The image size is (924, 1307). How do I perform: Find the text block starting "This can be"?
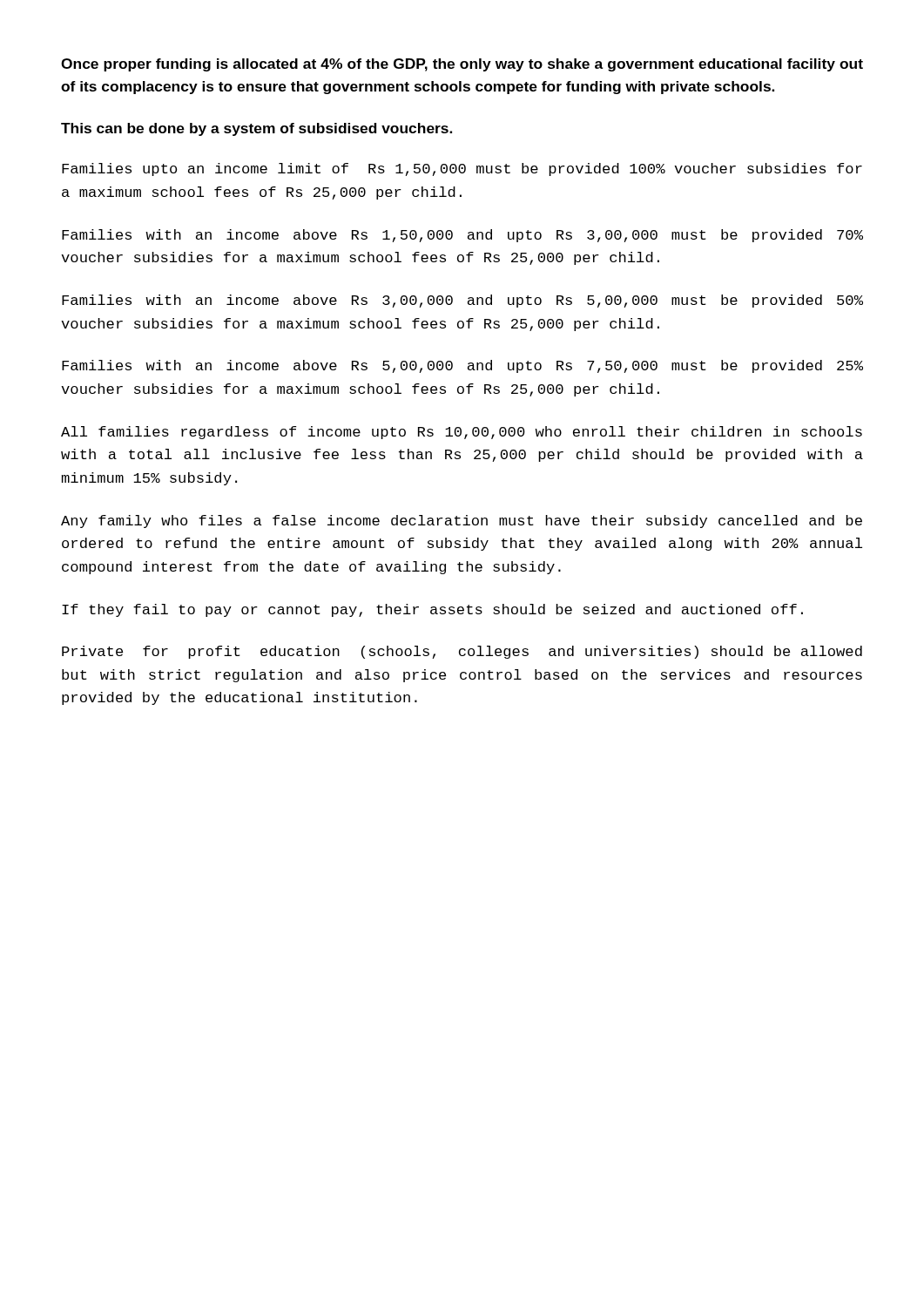(257, 128)
